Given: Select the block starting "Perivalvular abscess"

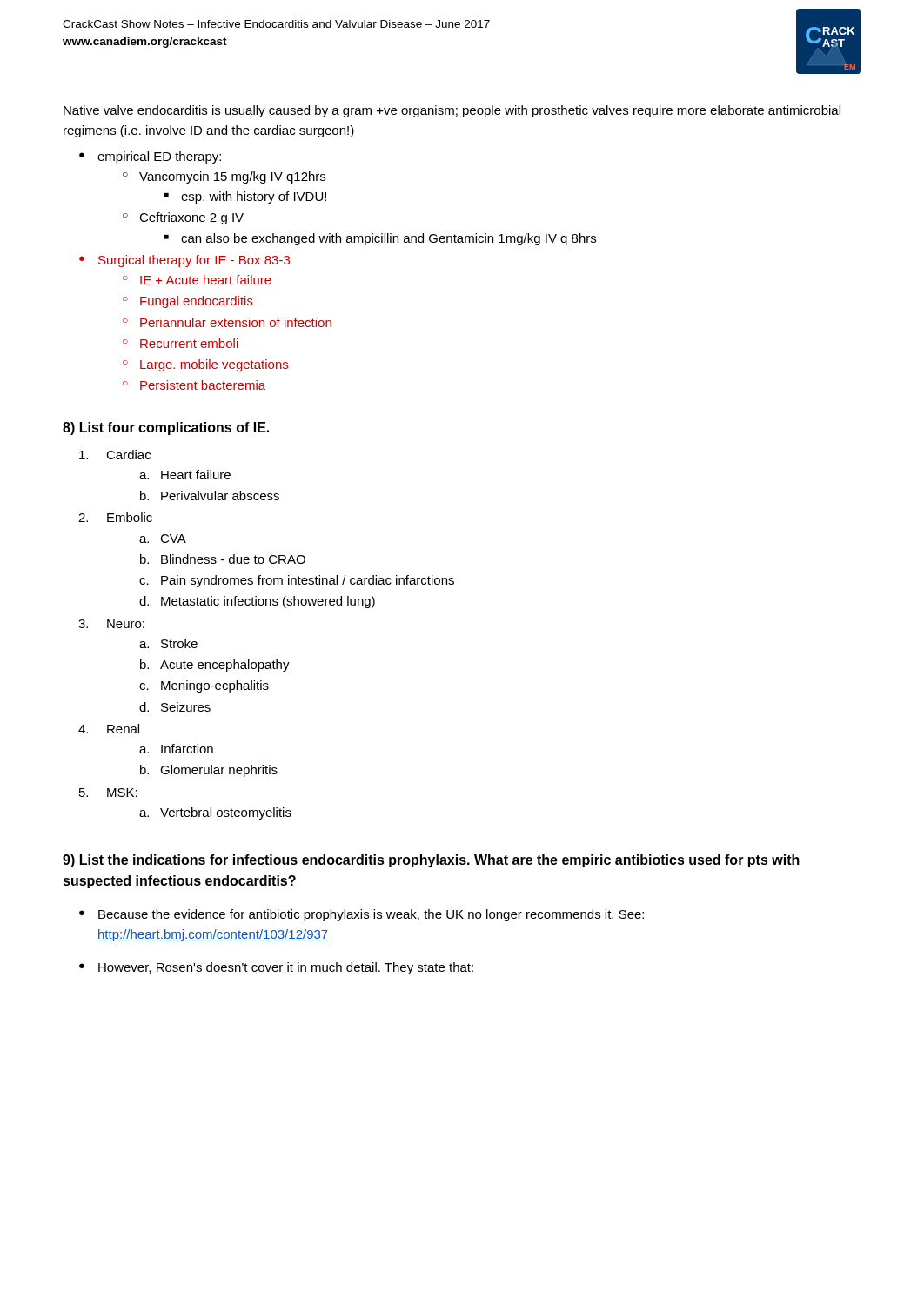Looking at the screenshot, I should 220,495.
